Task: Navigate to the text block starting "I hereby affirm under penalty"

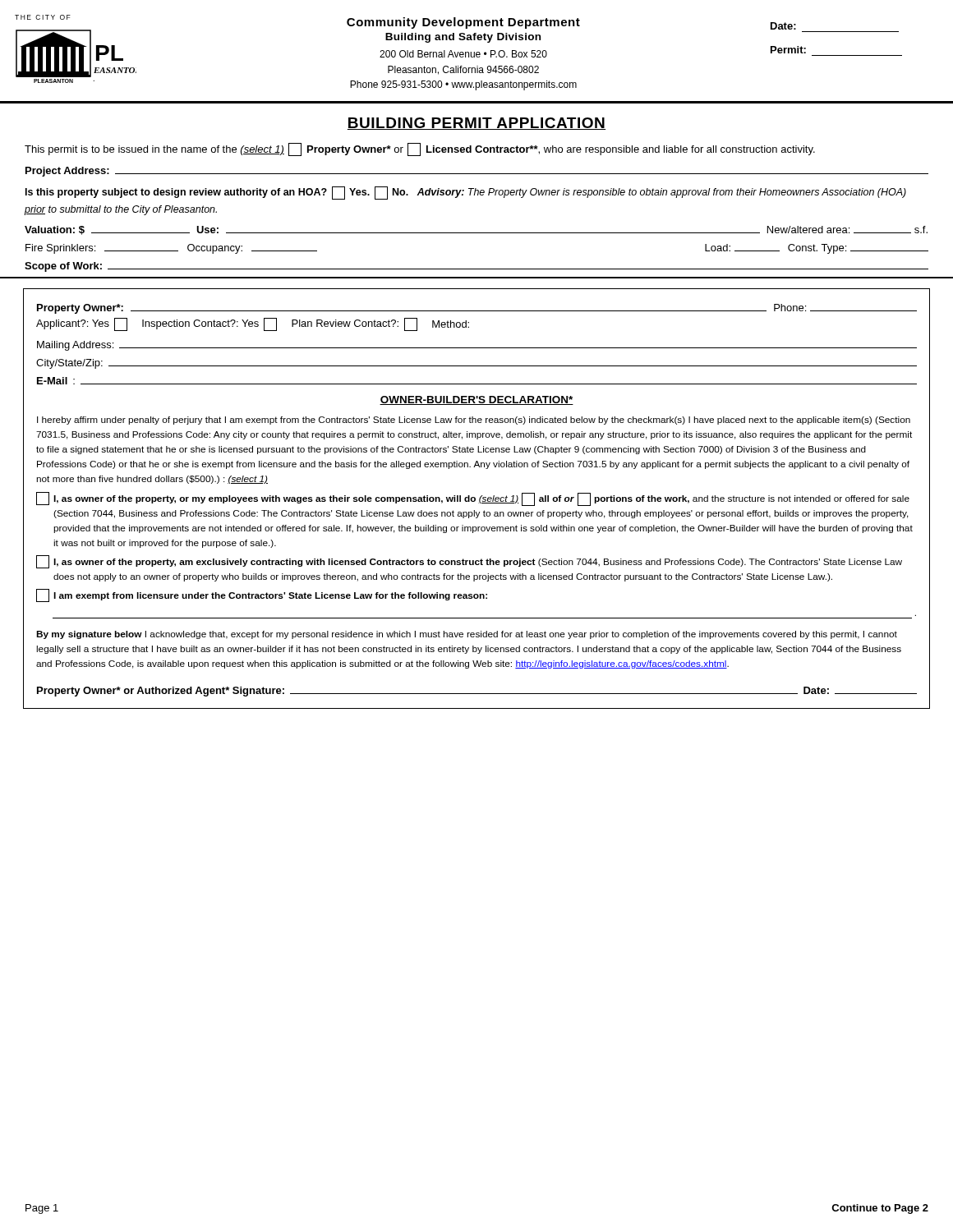Action: pos(474,449)
